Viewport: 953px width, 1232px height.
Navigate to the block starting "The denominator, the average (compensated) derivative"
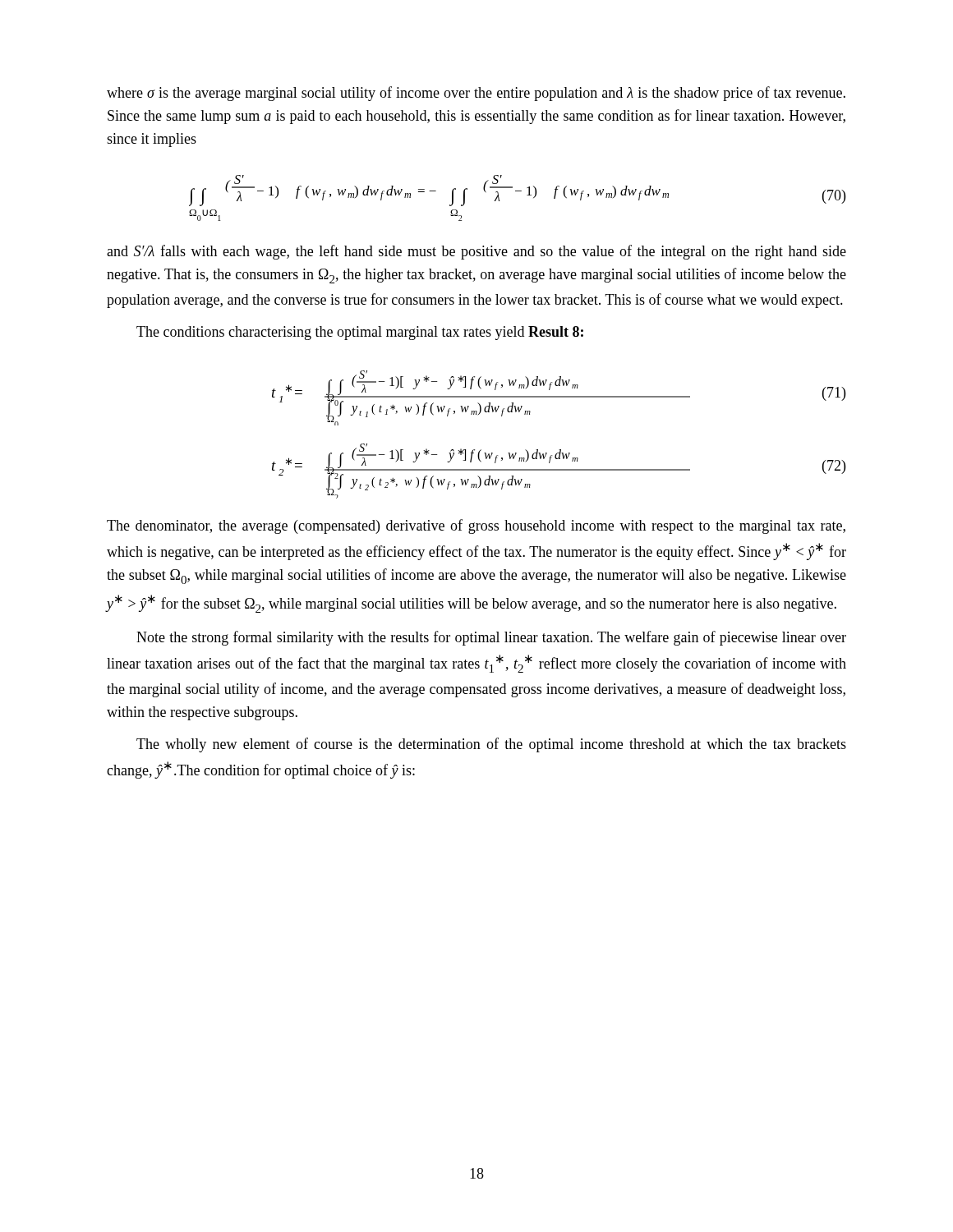pyautogui.click(x=476, y=649)
